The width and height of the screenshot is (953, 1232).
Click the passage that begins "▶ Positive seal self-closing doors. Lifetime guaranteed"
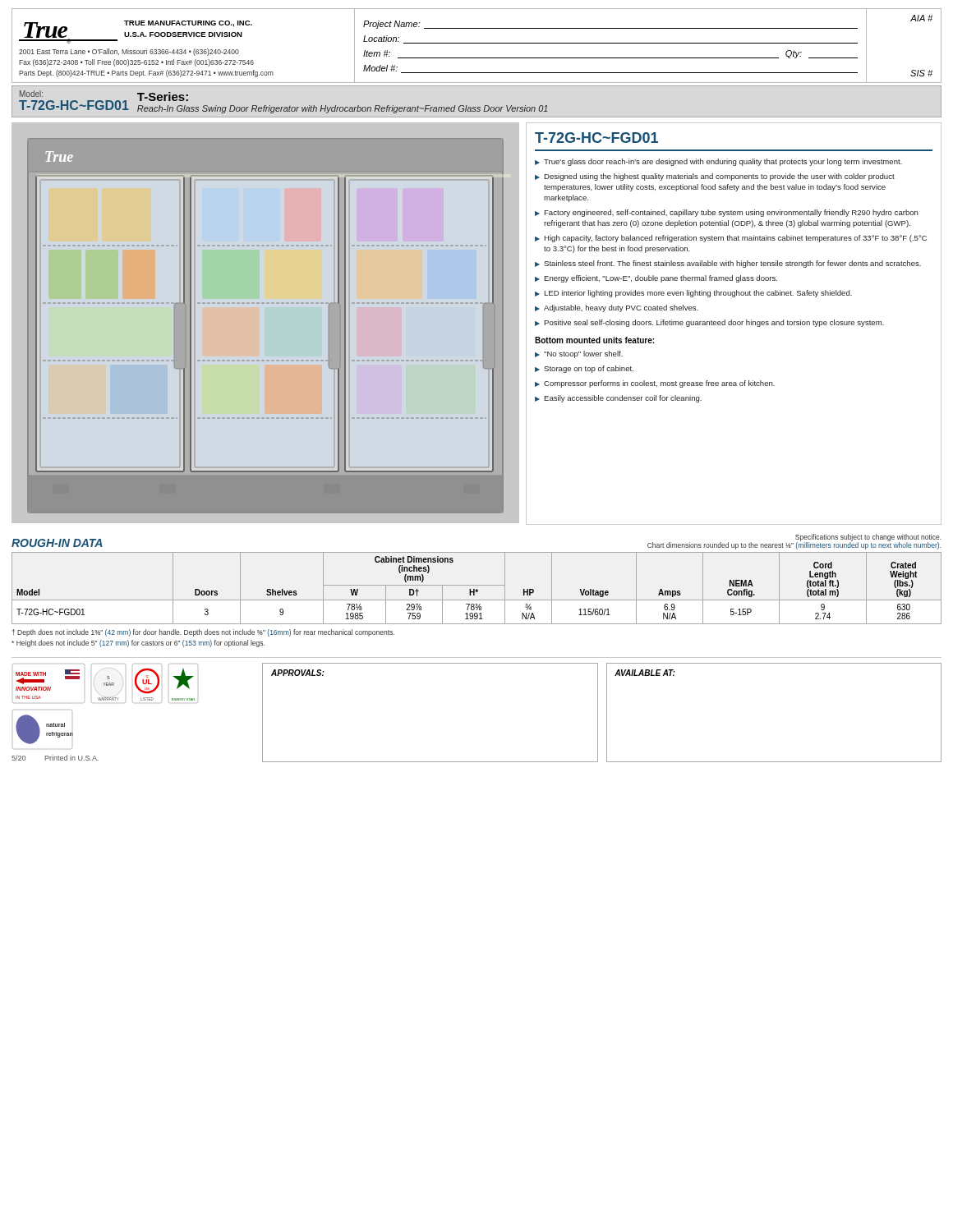(710, 323)
